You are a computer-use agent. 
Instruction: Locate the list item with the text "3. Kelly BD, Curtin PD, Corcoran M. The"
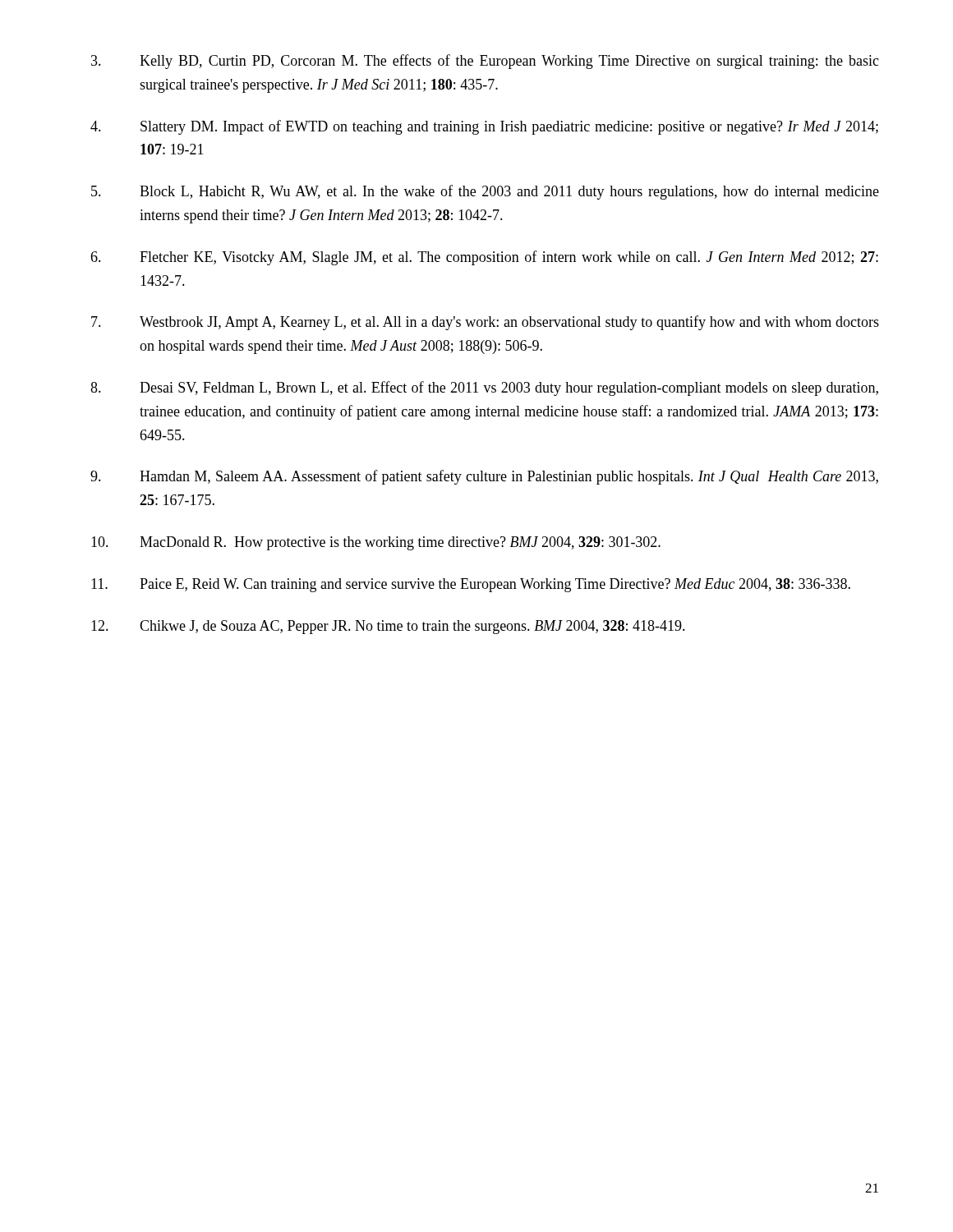point(485,73)
